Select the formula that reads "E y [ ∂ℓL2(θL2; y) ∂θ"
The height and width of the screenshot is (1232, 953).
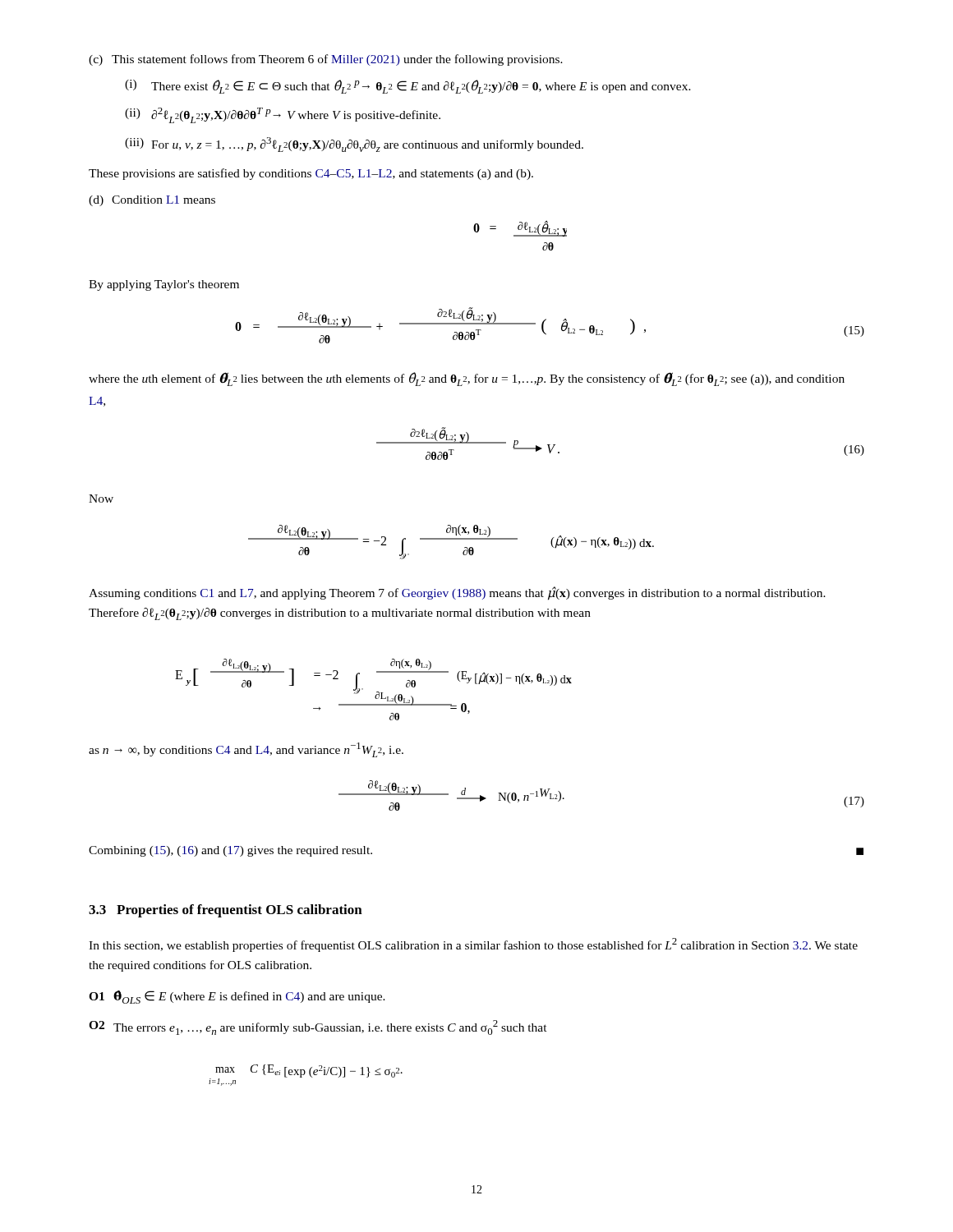(x=476, y=679)
